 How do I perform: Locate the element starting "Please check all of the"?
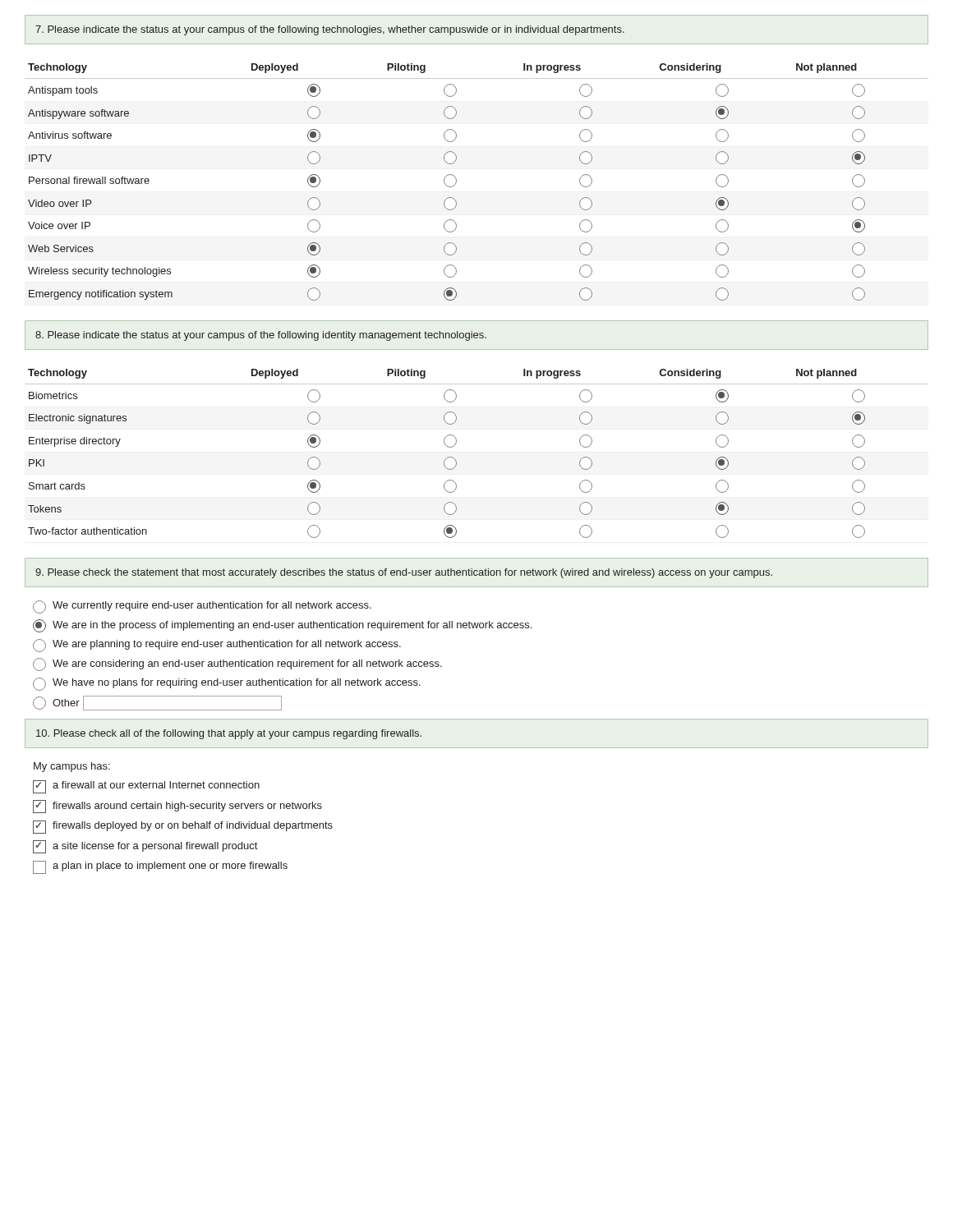pyautogui.click(x=229, y=733)
